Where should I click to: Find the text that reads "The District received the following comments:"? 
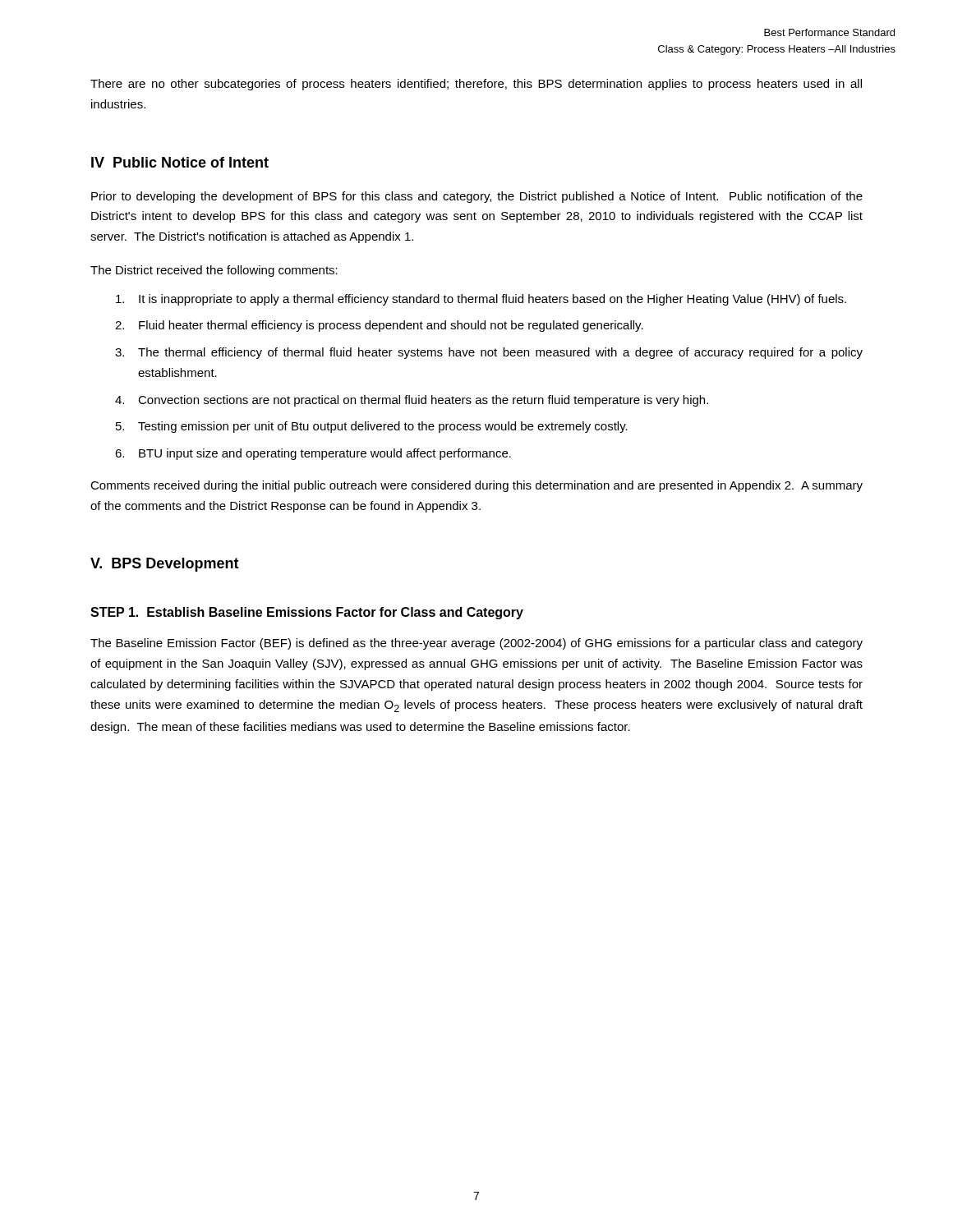pos(214,270)
